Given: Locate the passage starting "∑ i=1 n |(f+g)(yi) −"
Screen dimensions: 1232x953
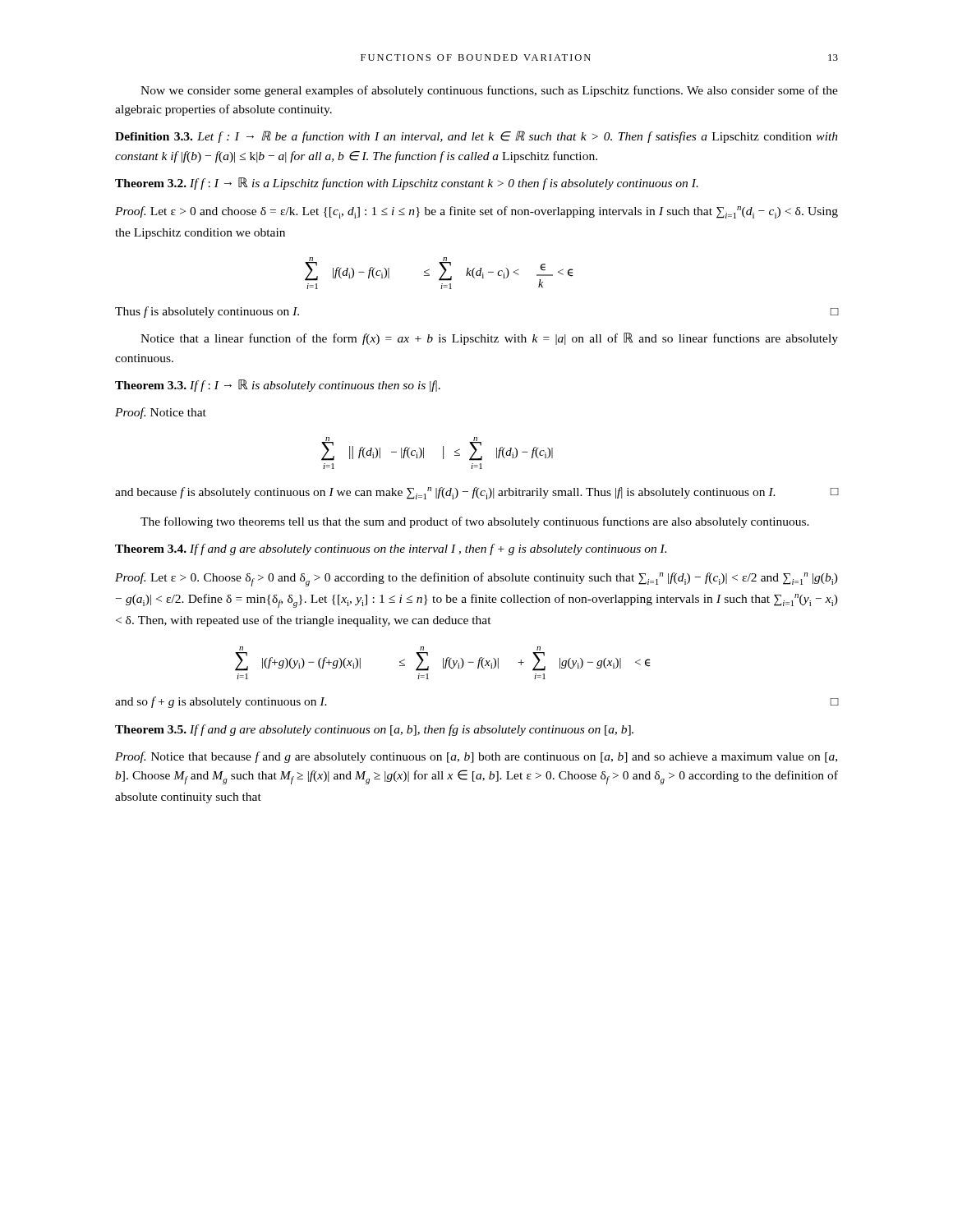Looking at the screenshot, I should click(476, 661).
